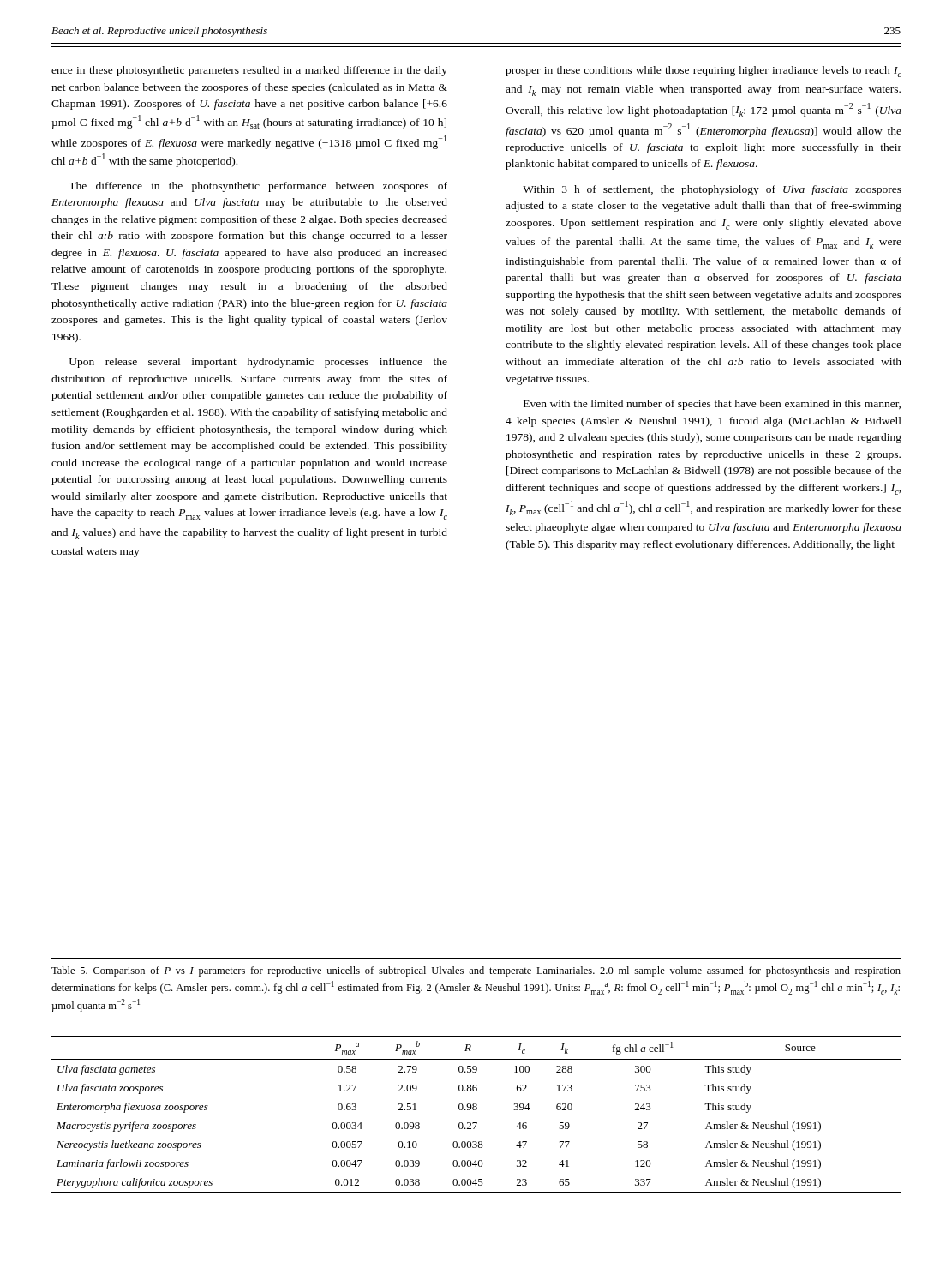Point to the block starting "The difference in the"
The width and height of the screenshot is (952, 1286).
tap(249, 261)
